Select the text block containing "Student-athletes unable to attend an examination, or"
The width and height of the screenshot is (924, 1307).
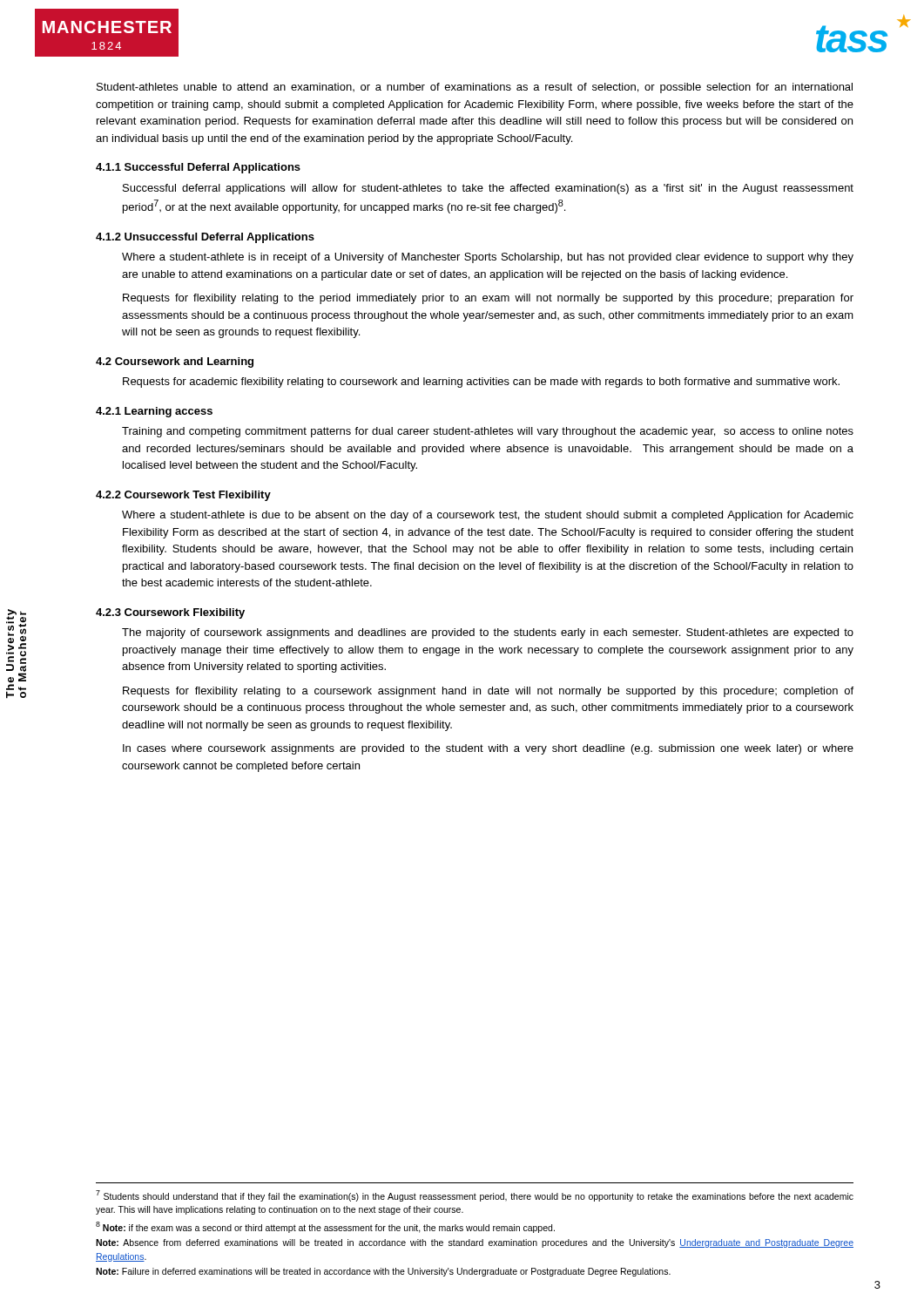(475, 112)
